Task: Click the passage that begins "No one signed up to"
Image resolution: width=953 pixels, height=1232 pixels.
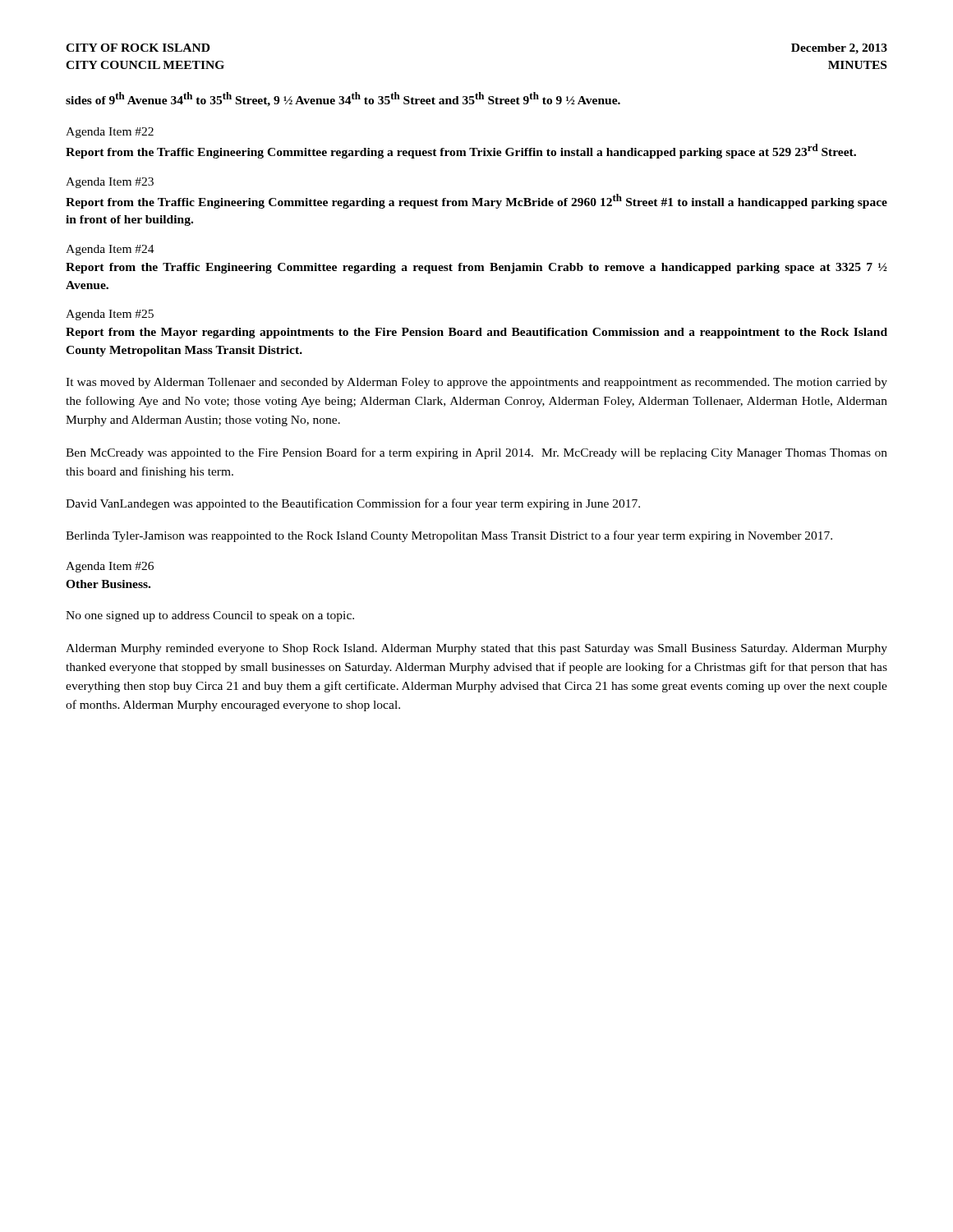Action: 210,615
